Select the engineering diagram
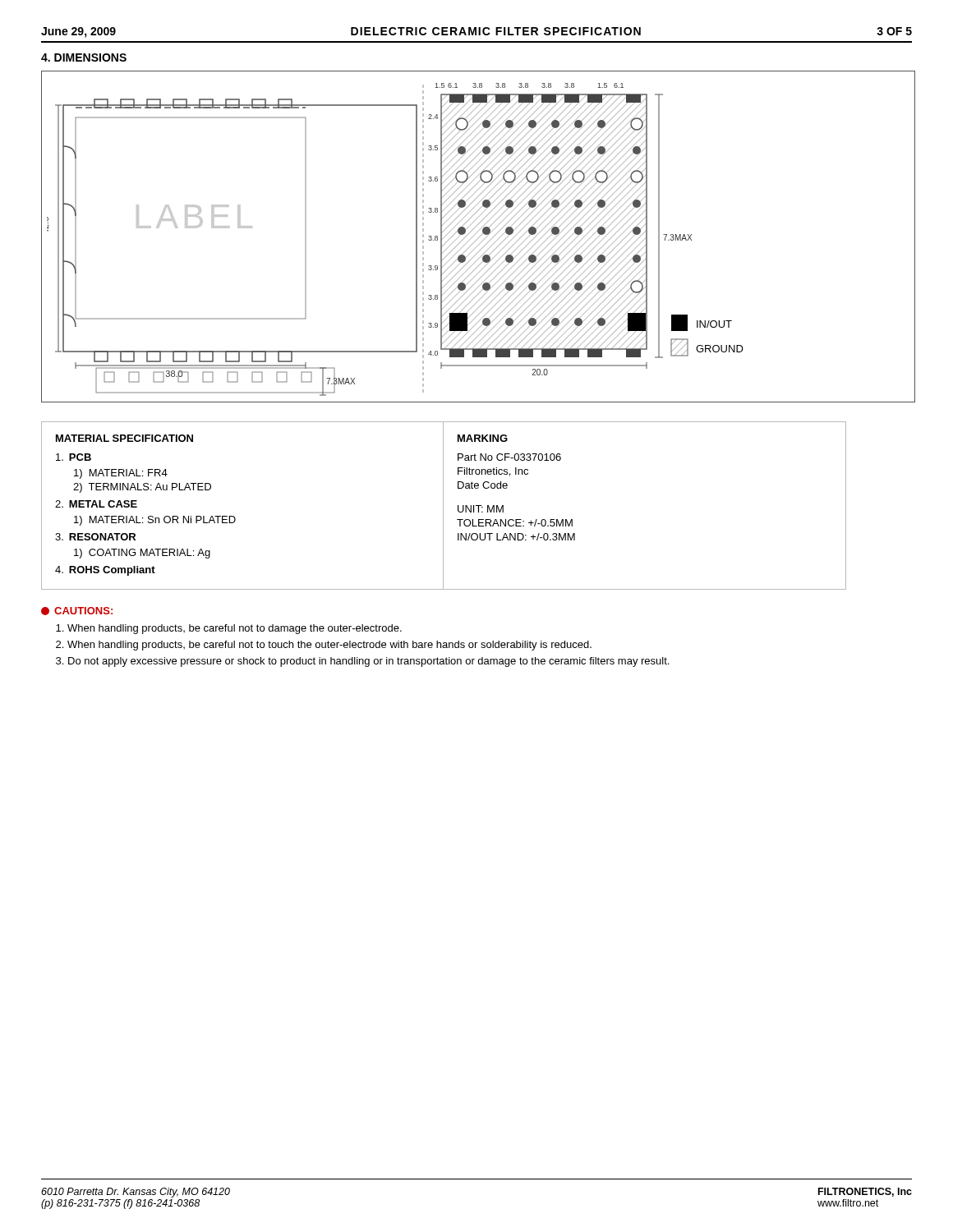The height and width of the screenshot is (1232, 953). 478,237
